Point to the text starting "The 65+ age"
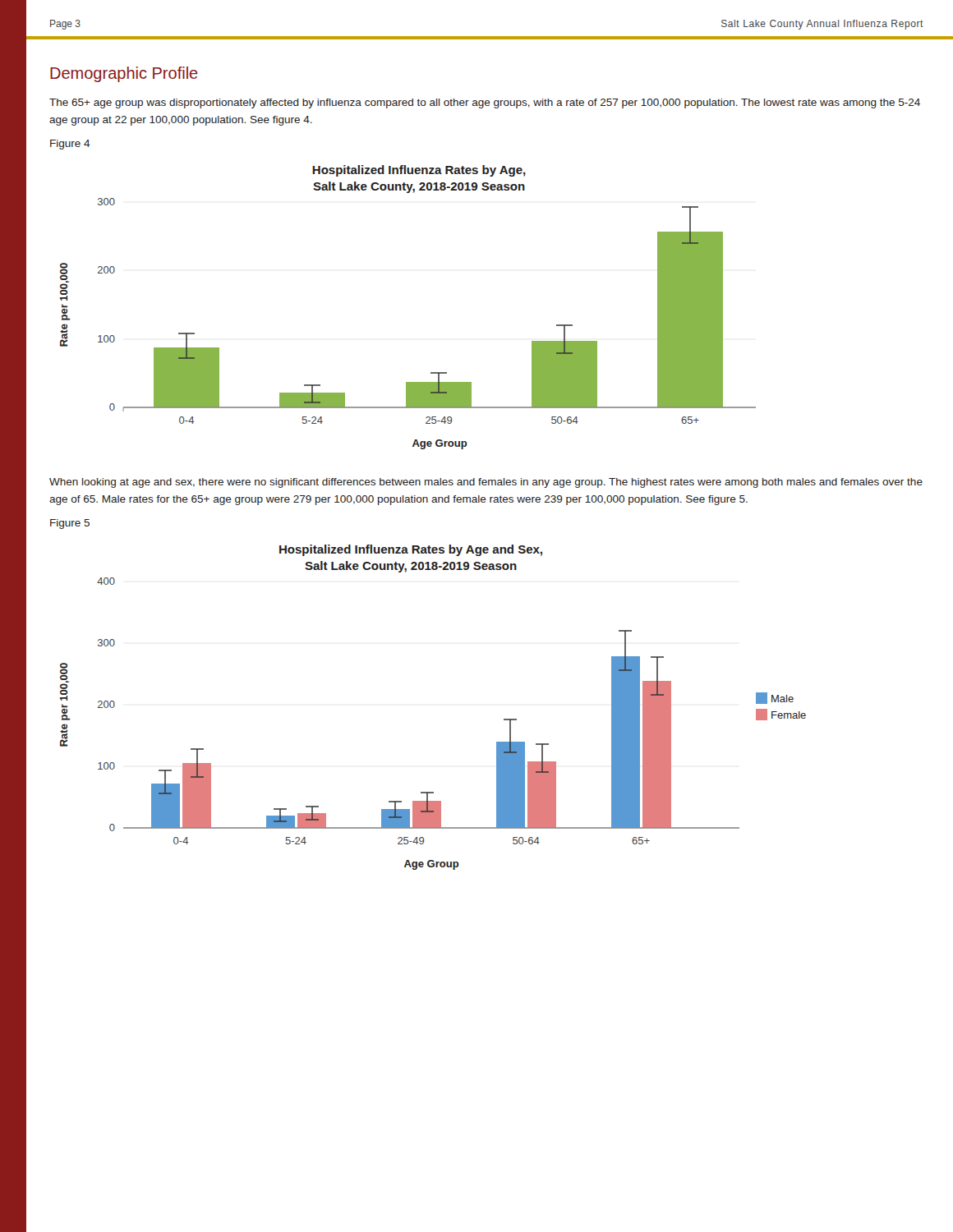This screenshot has height=1232, width=953. point(485,111)
